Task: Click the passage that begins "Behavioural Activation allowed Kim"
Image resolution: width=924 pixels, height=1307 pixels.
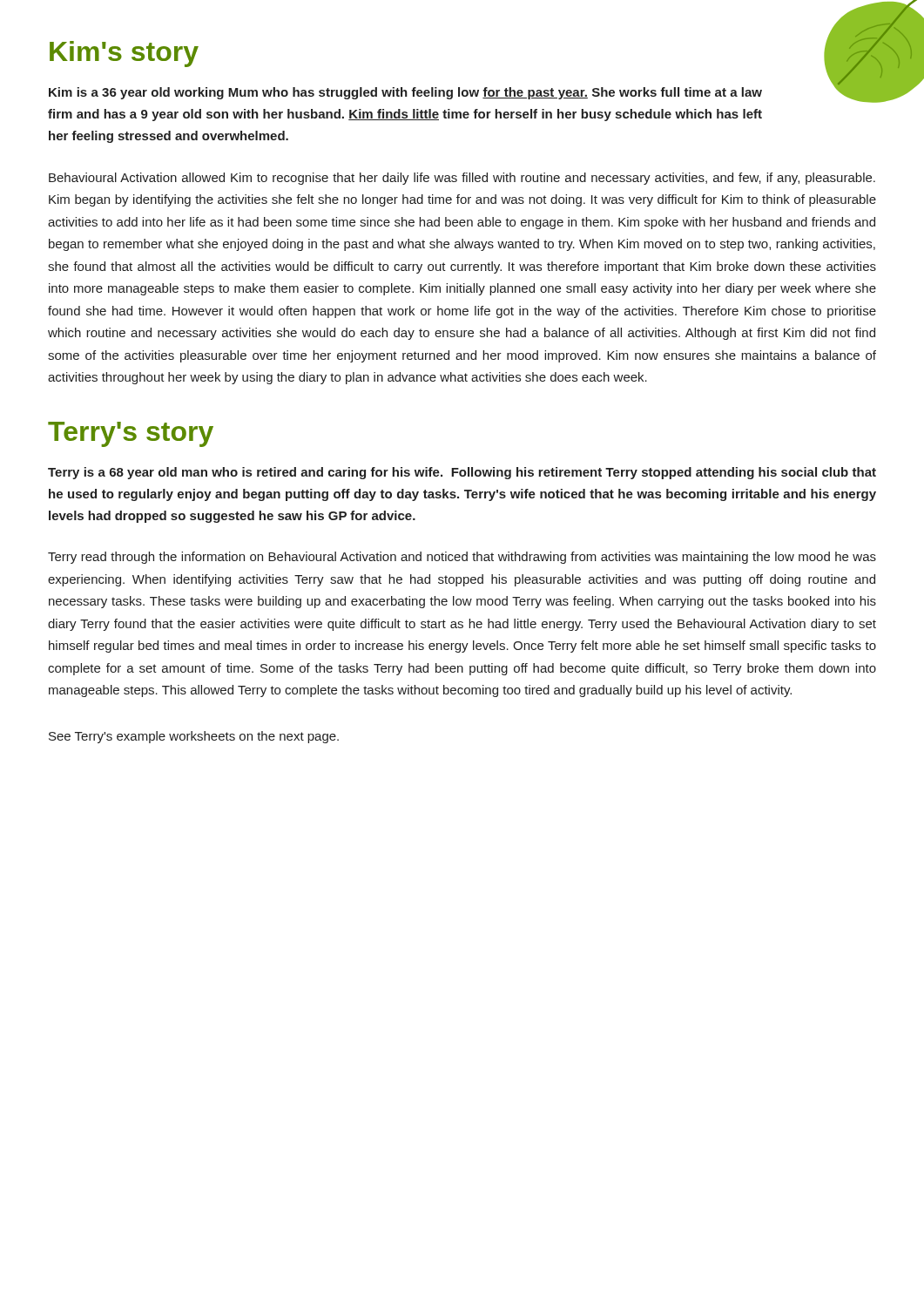Action: (462, 277)
